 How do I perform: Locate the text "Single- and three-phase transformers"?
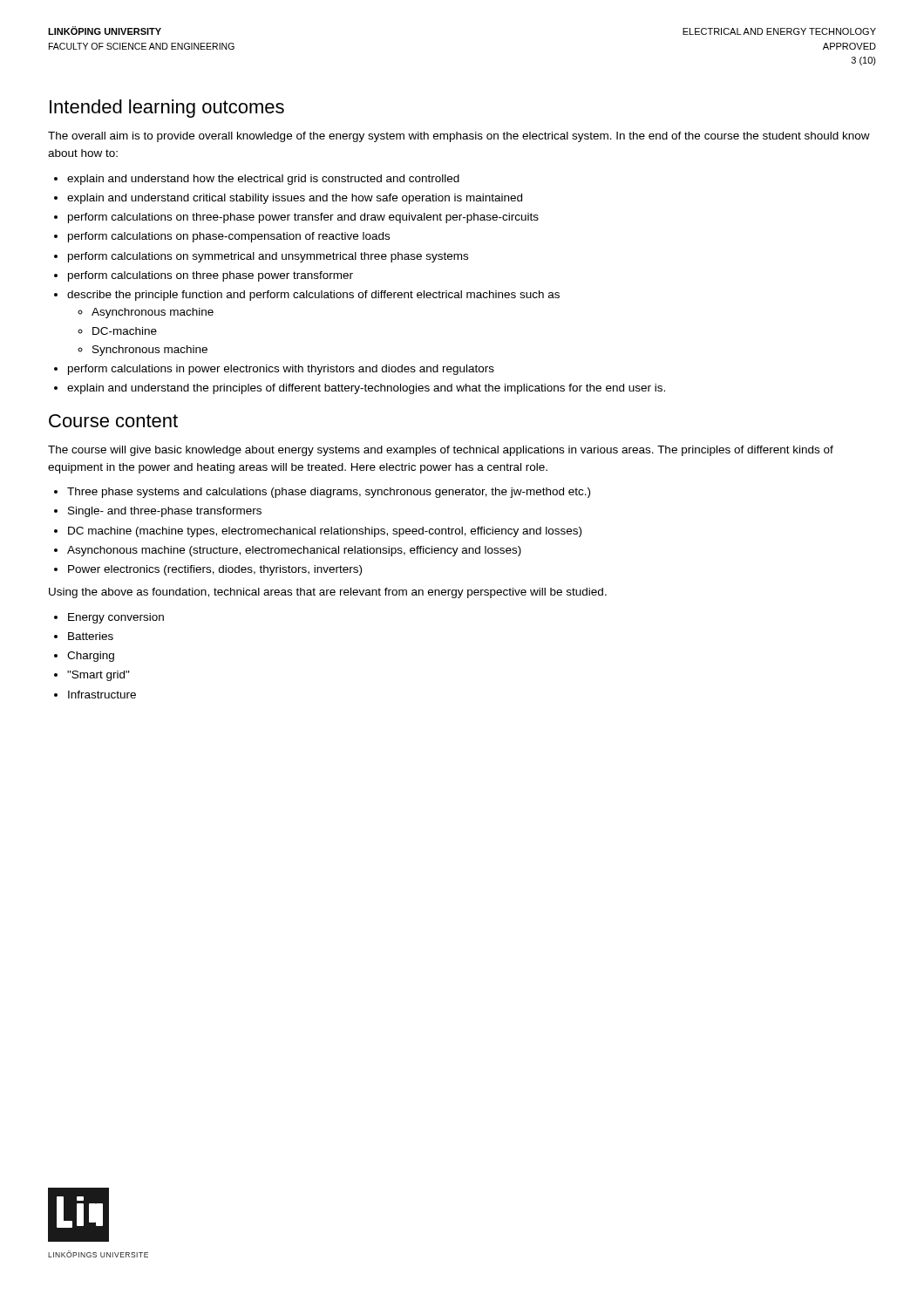tap(165, 511)
